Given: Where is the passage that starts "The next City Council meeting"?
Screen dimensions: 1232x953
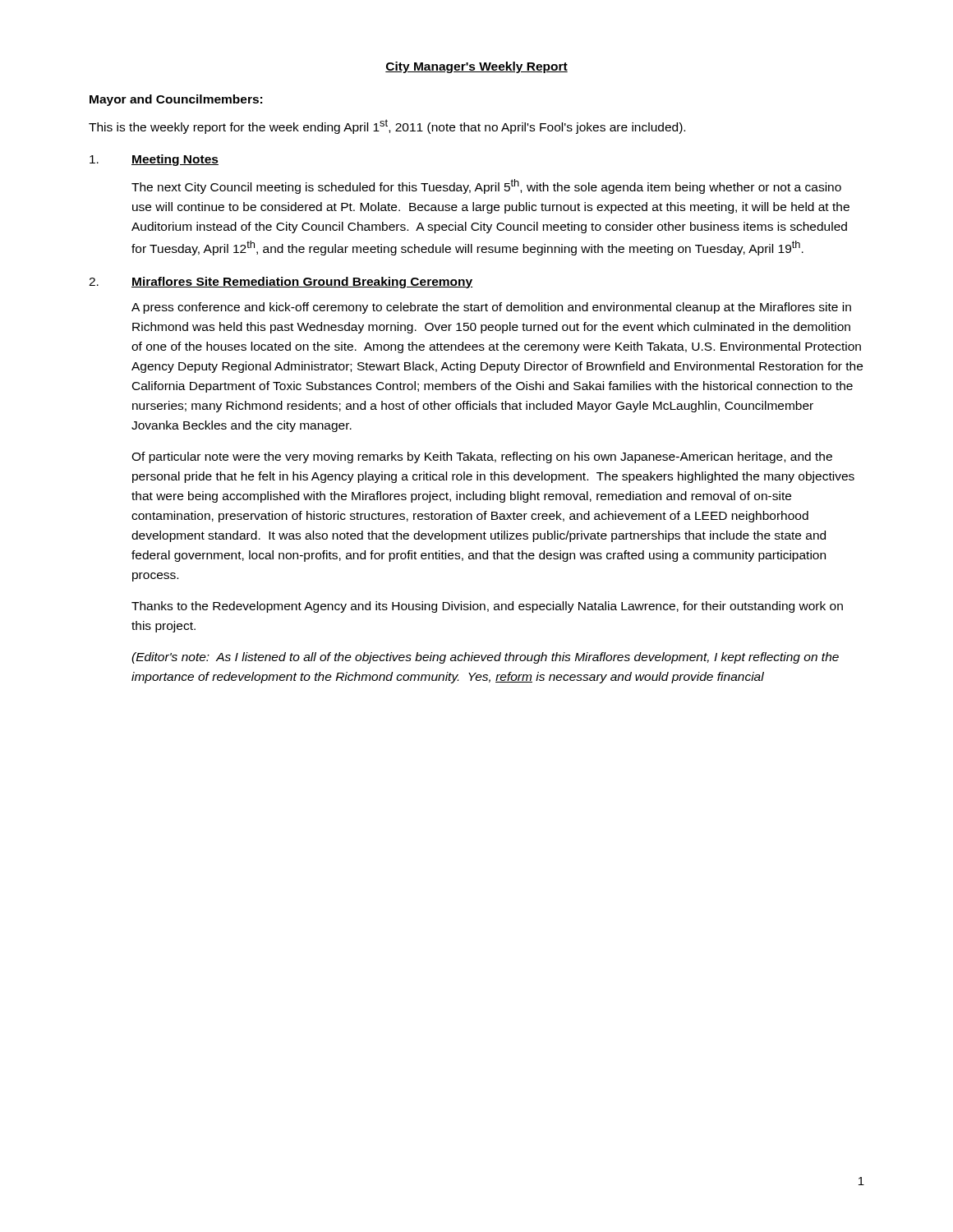Looking at the screenshot, I should click(x=491, y=216).
